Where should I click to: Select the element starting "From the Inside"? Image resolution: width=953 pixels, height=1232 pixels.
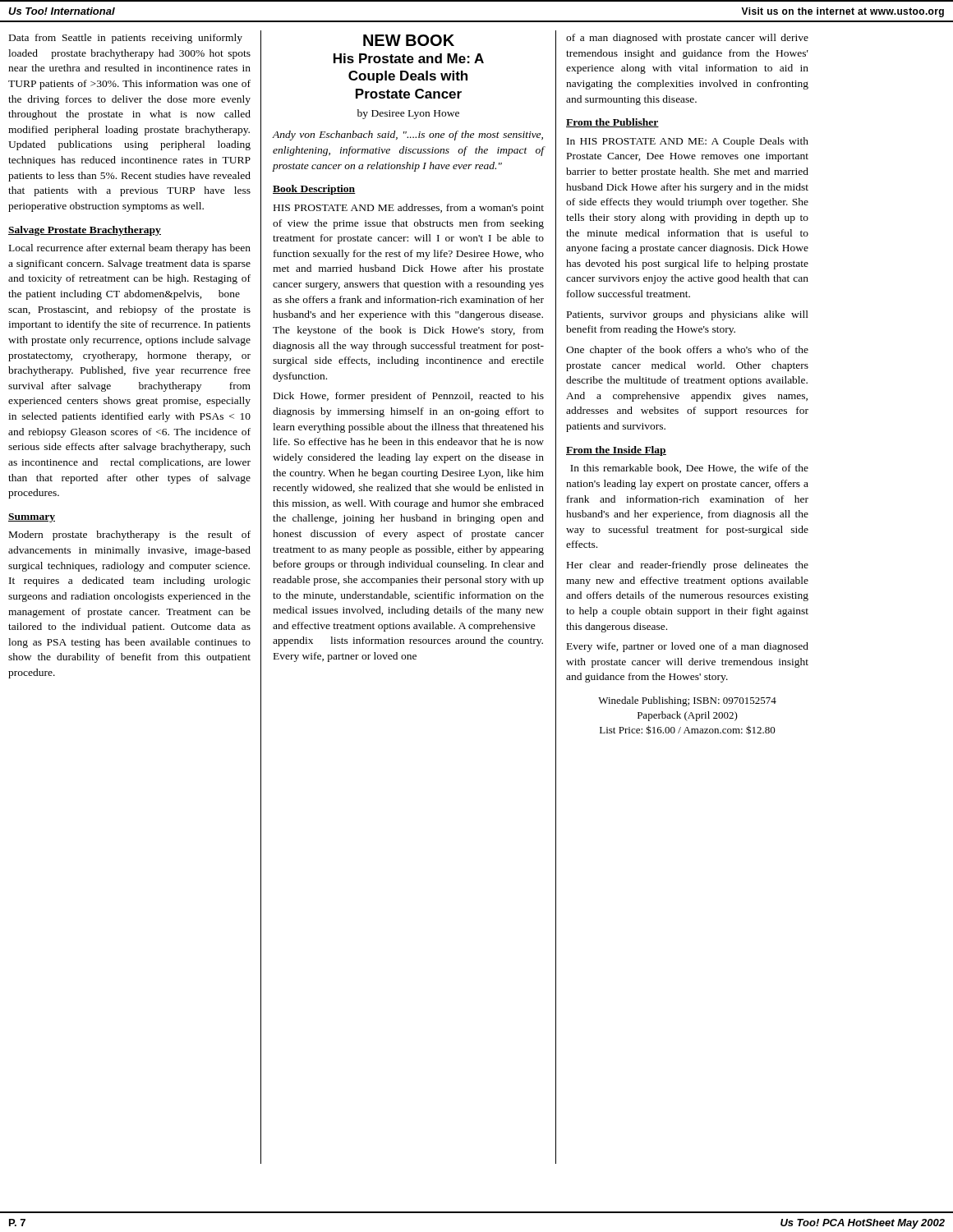pos(616,449)
